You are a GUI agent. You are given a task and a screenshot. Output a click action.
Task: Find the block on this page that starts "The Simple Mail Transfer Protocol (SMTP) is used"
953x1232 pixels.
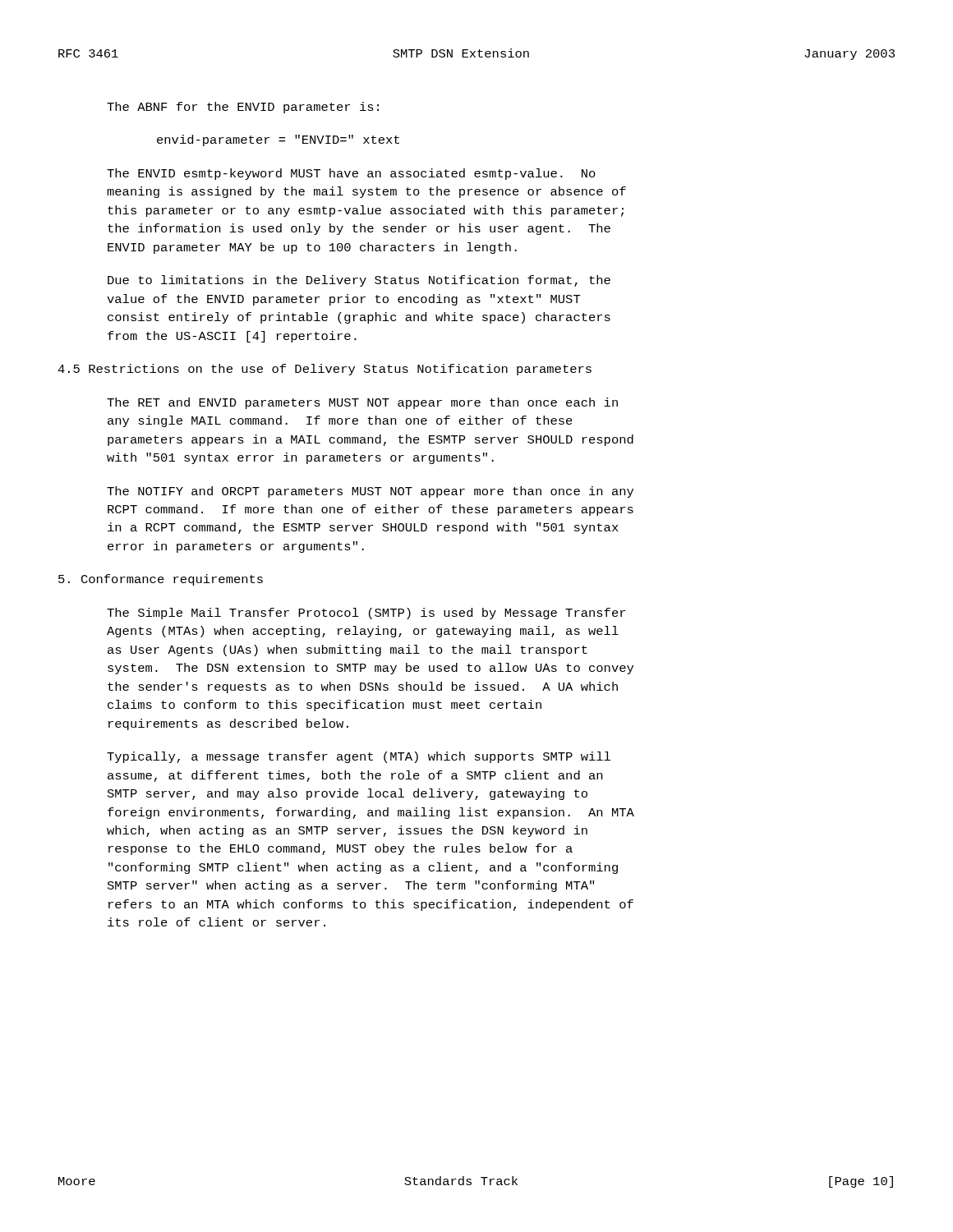pyautogui.click(x=370, y=669)
